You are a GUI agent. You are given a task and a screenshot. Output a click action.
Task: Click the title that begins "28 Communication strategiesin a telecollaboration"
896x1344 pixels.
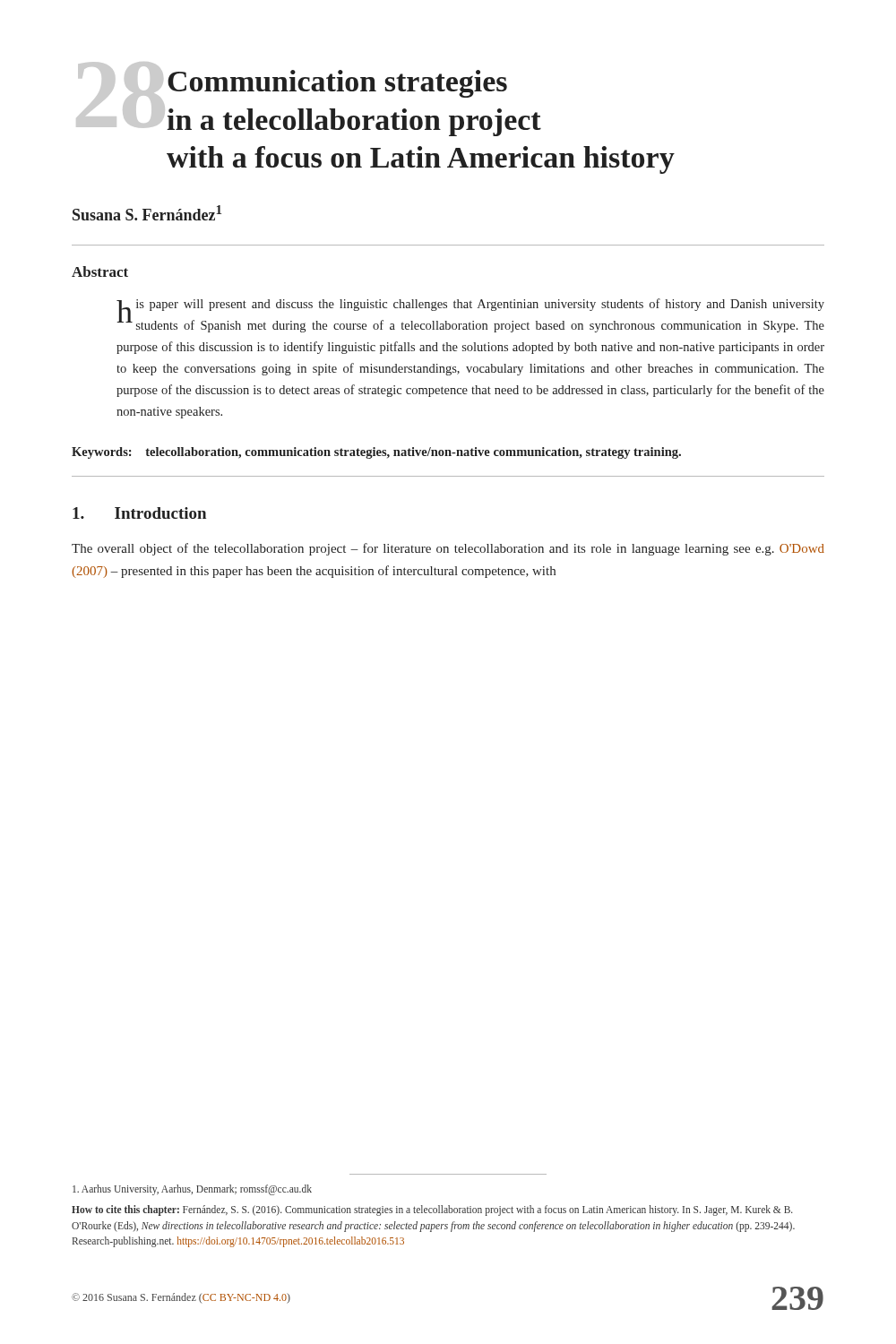tap(373, 115)
